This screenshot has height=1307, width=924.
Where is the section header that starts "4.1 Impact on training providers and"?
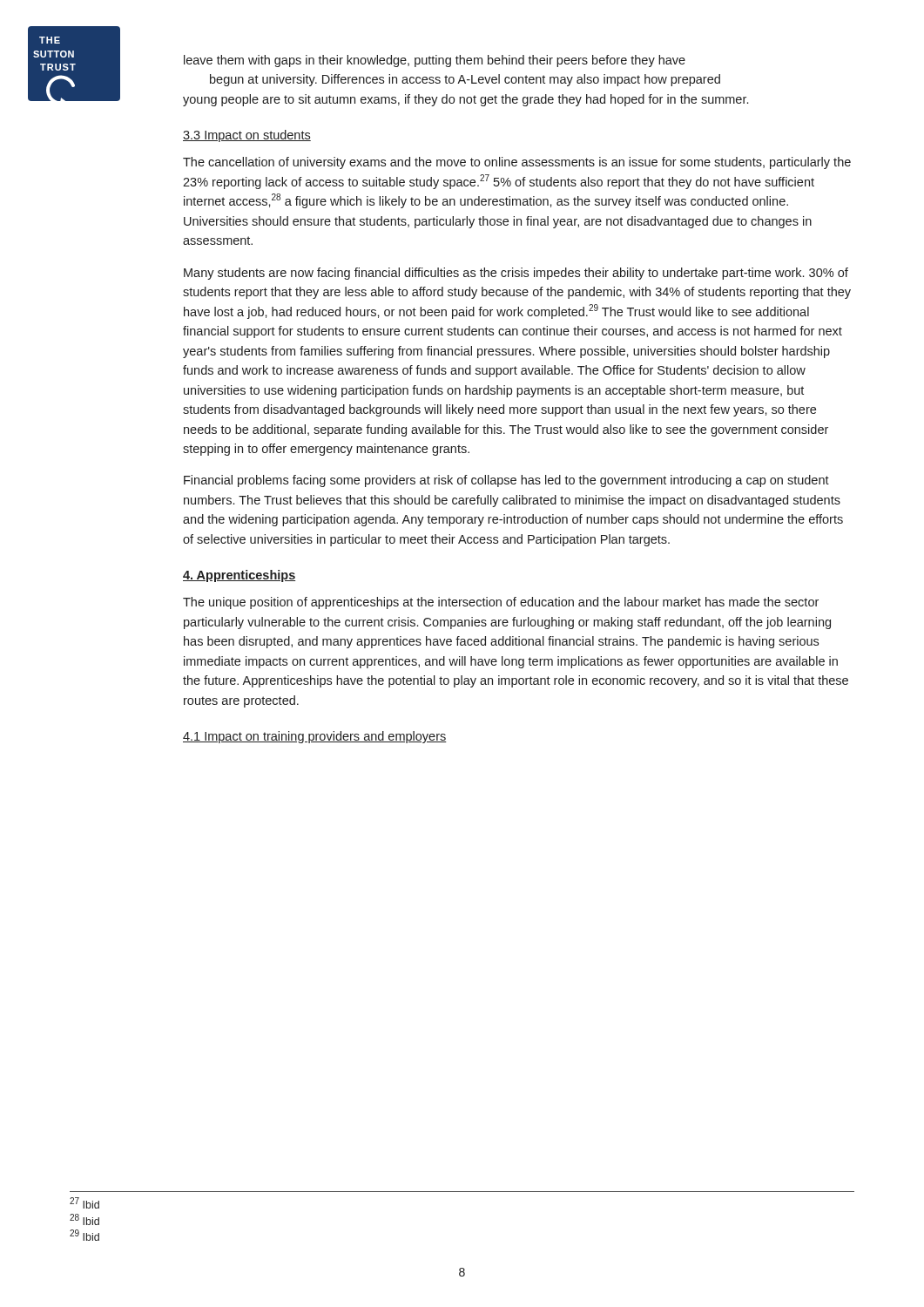tap(314, 736)
